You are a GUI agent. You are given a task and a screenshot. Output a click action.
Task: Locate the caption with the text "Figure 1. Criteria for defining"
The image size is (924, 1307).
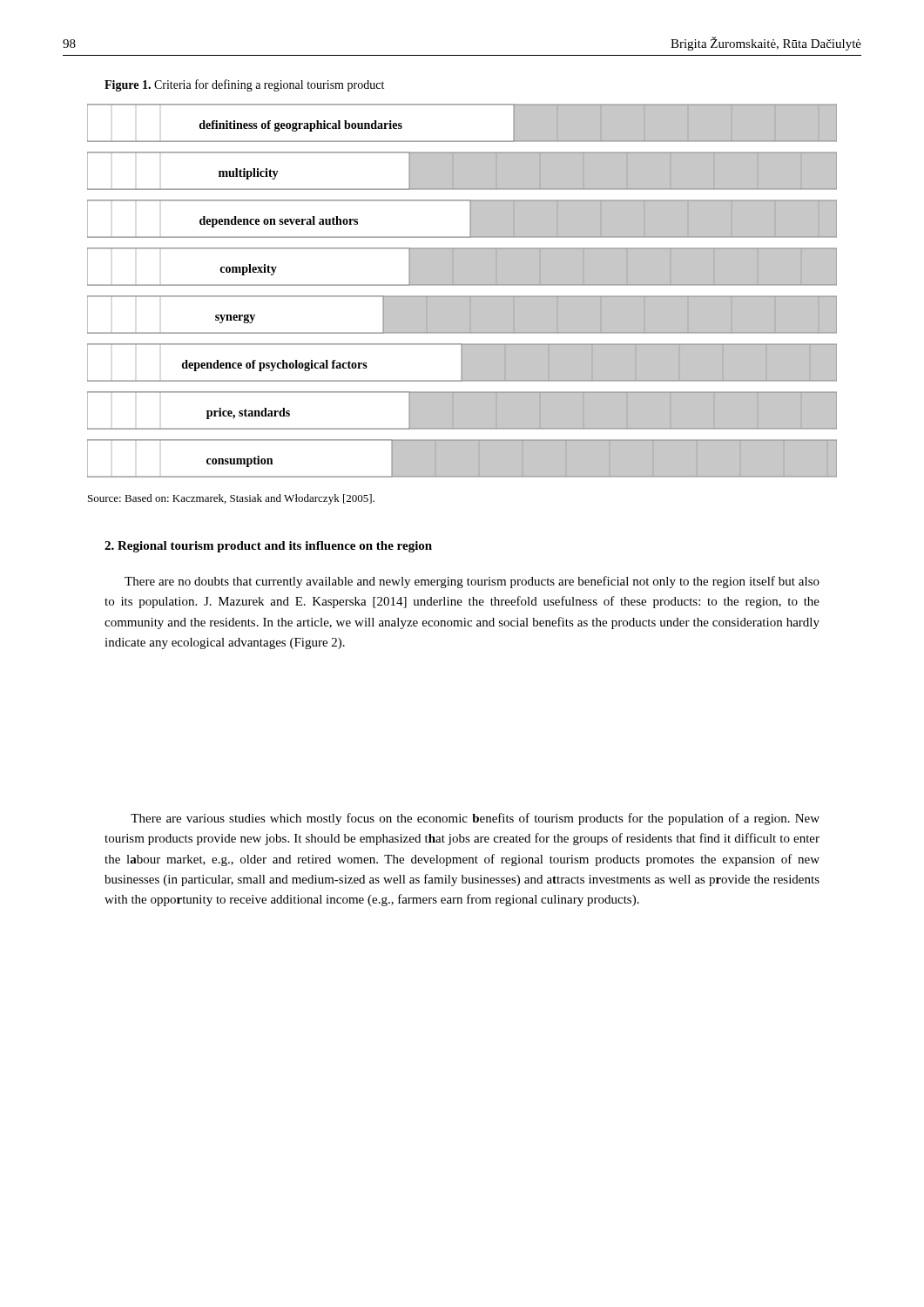[244, 85]
